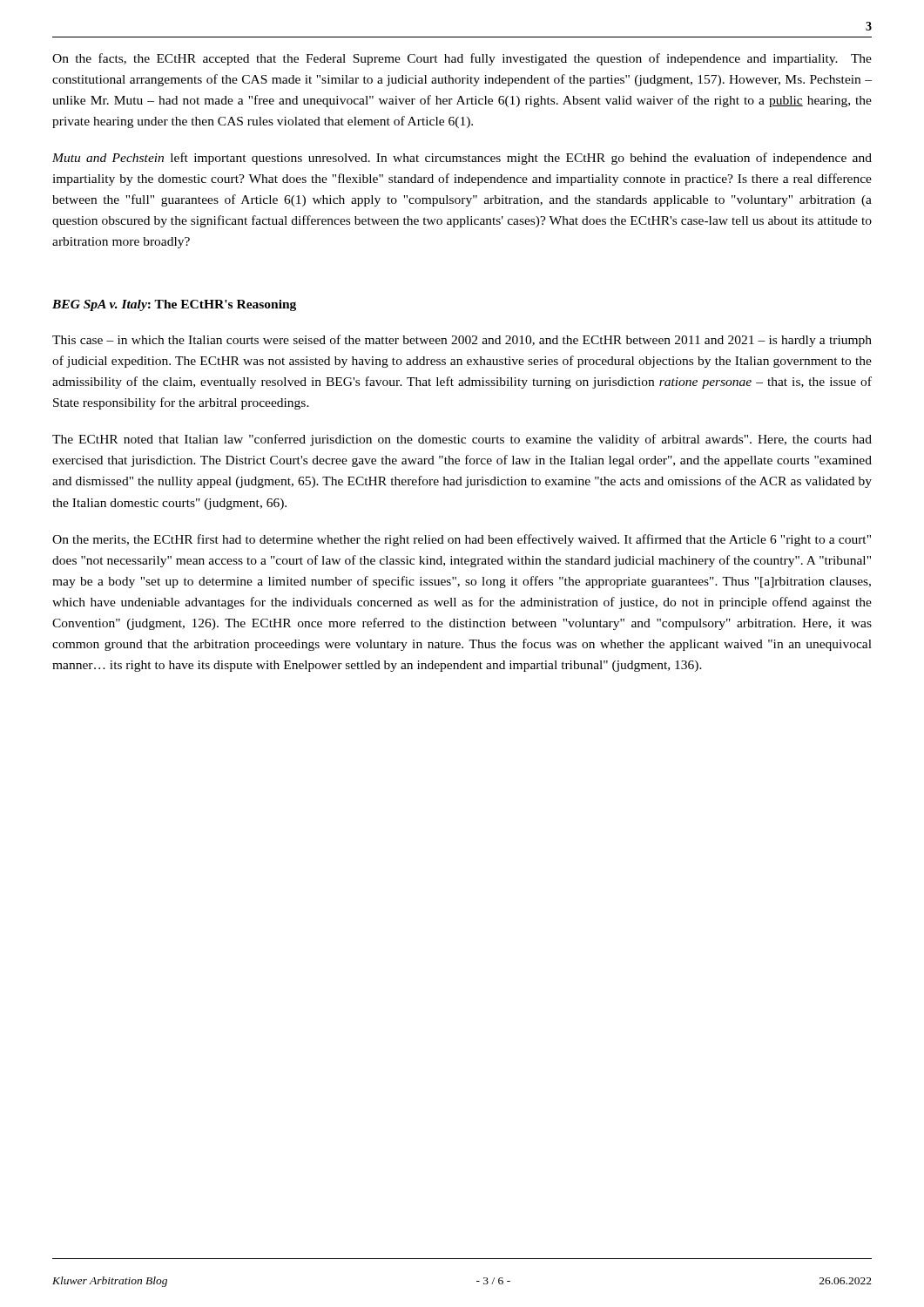Find the text block containing "Mutu and Pechstein left"
The height and width of the screenshot is (1307, 924).
tap(462, 199)
